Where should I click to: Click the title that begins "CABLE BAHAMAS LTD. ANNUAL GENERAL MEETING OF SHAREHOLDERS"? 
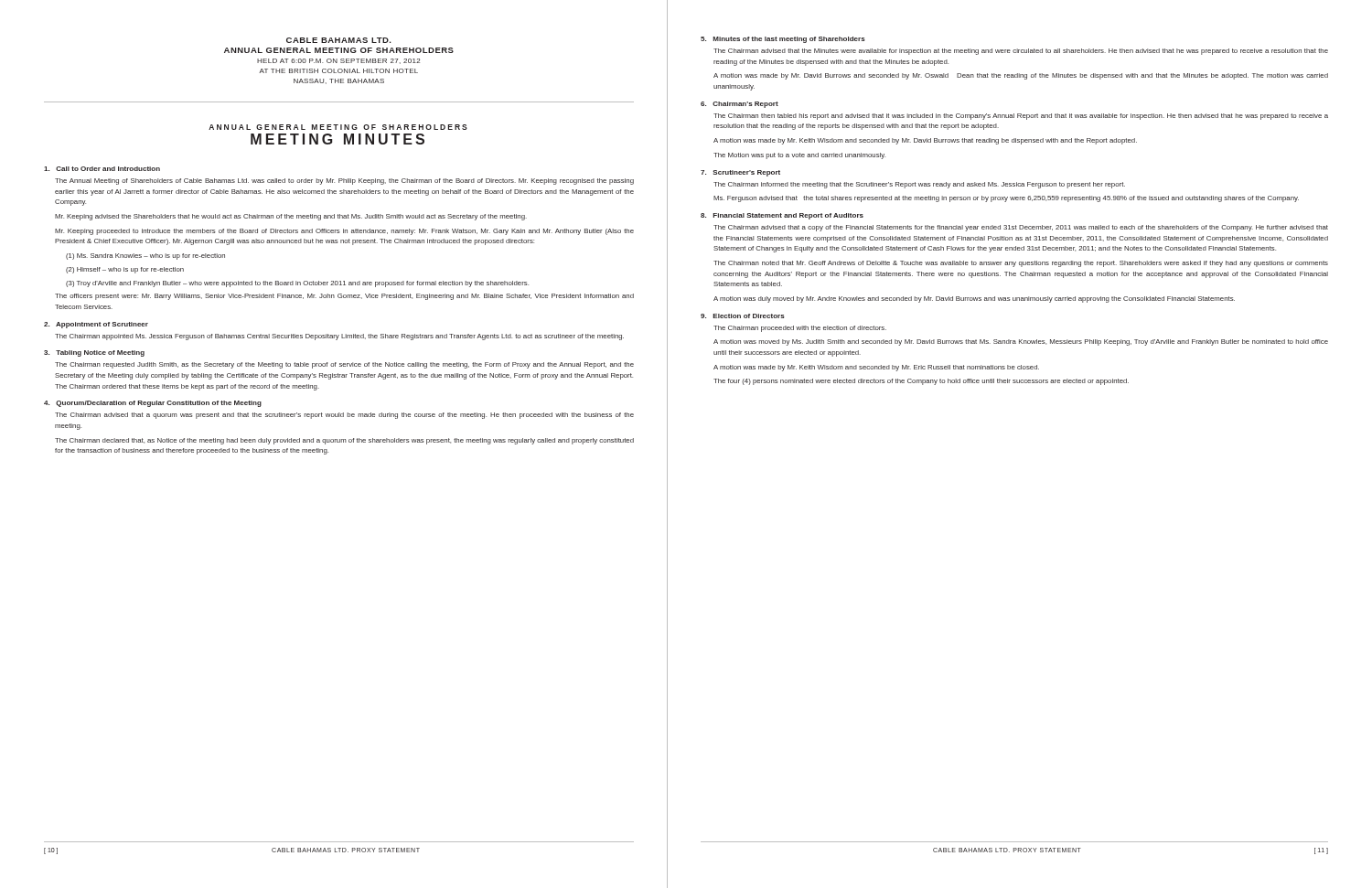click(x=339, y=60)
